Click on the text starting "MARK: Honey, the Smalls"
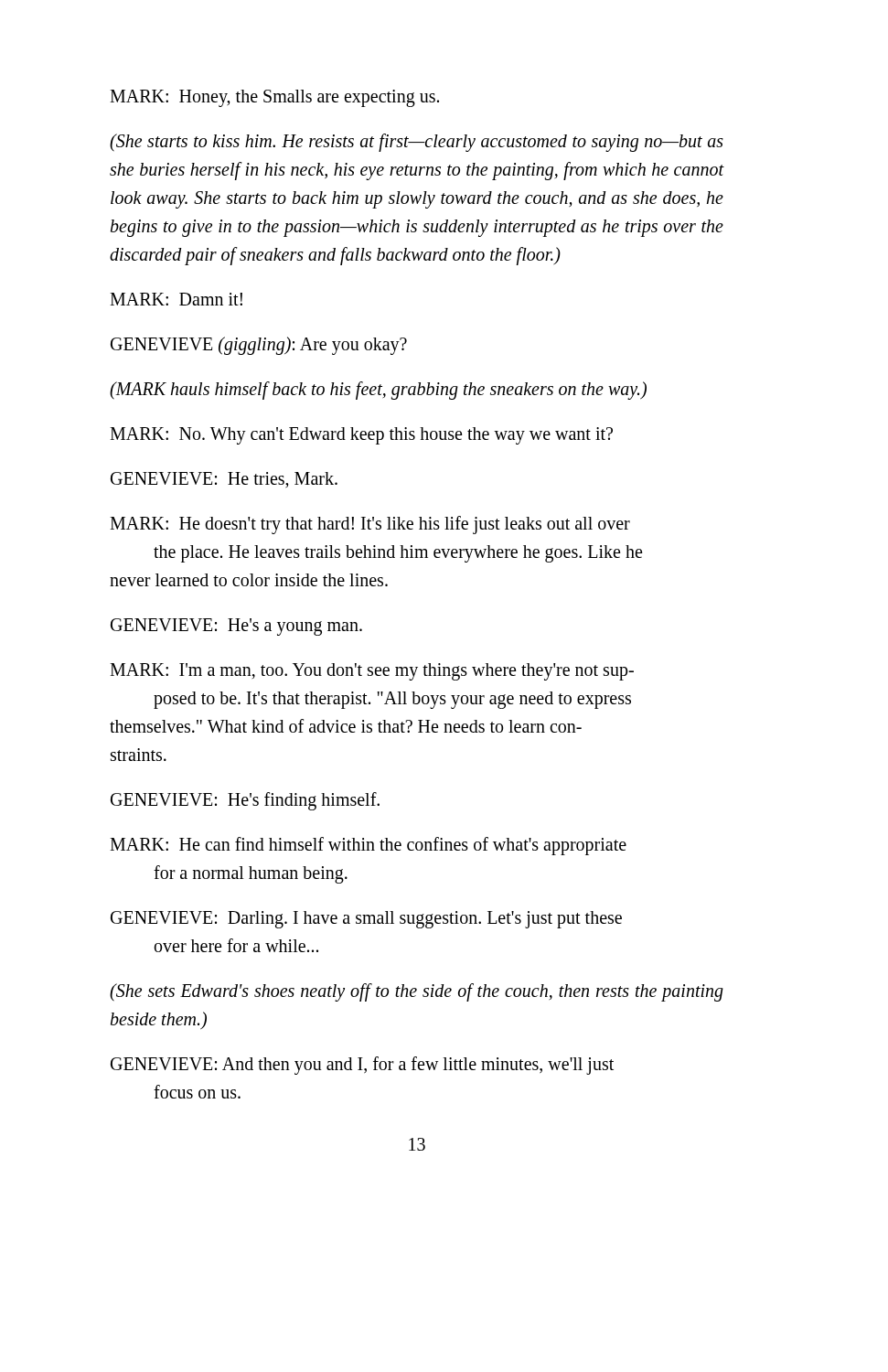This screenshot has height=1372, width=888. tap(275, 96)
